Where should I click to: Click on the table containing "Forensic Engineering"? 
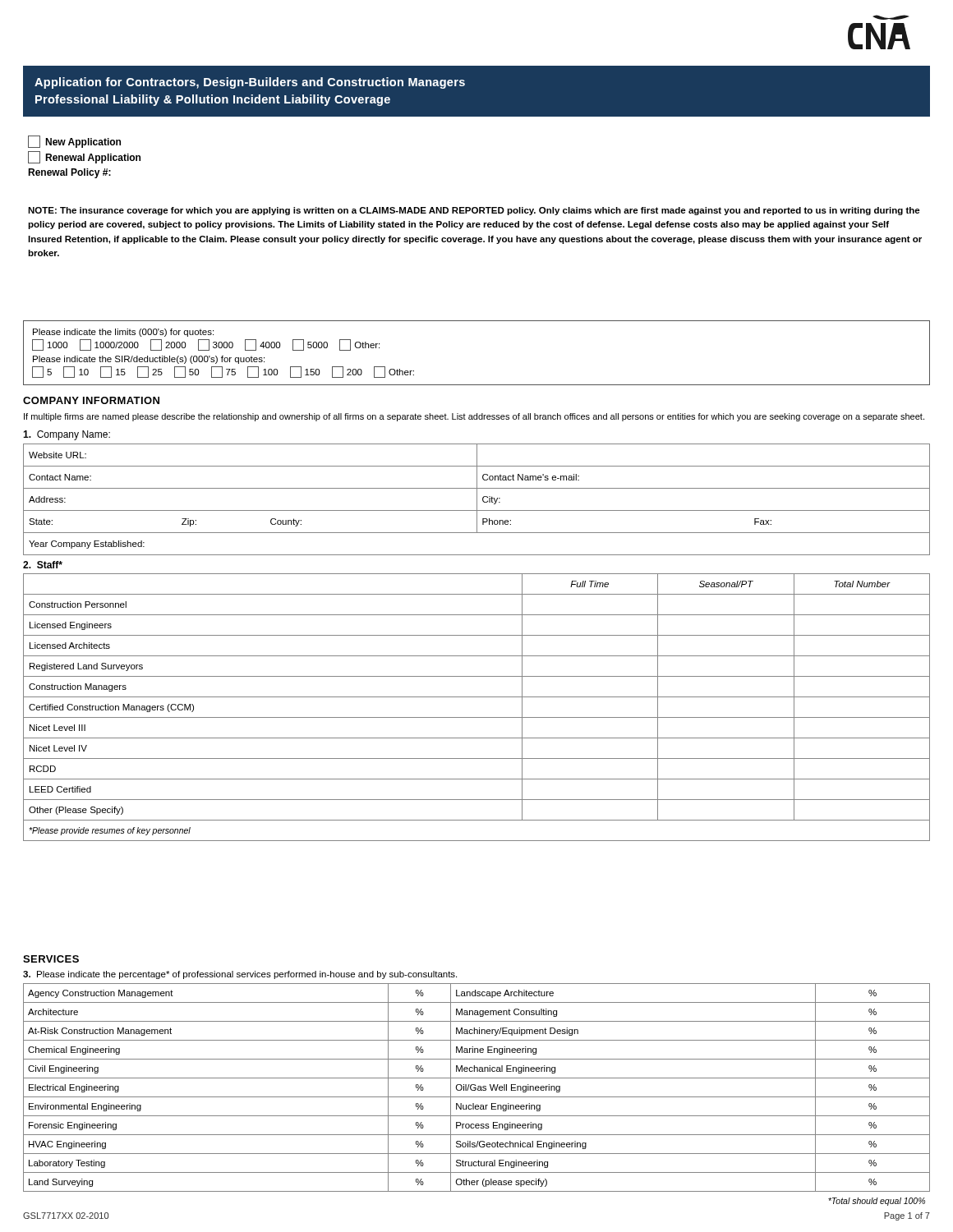click(476, 1096)
